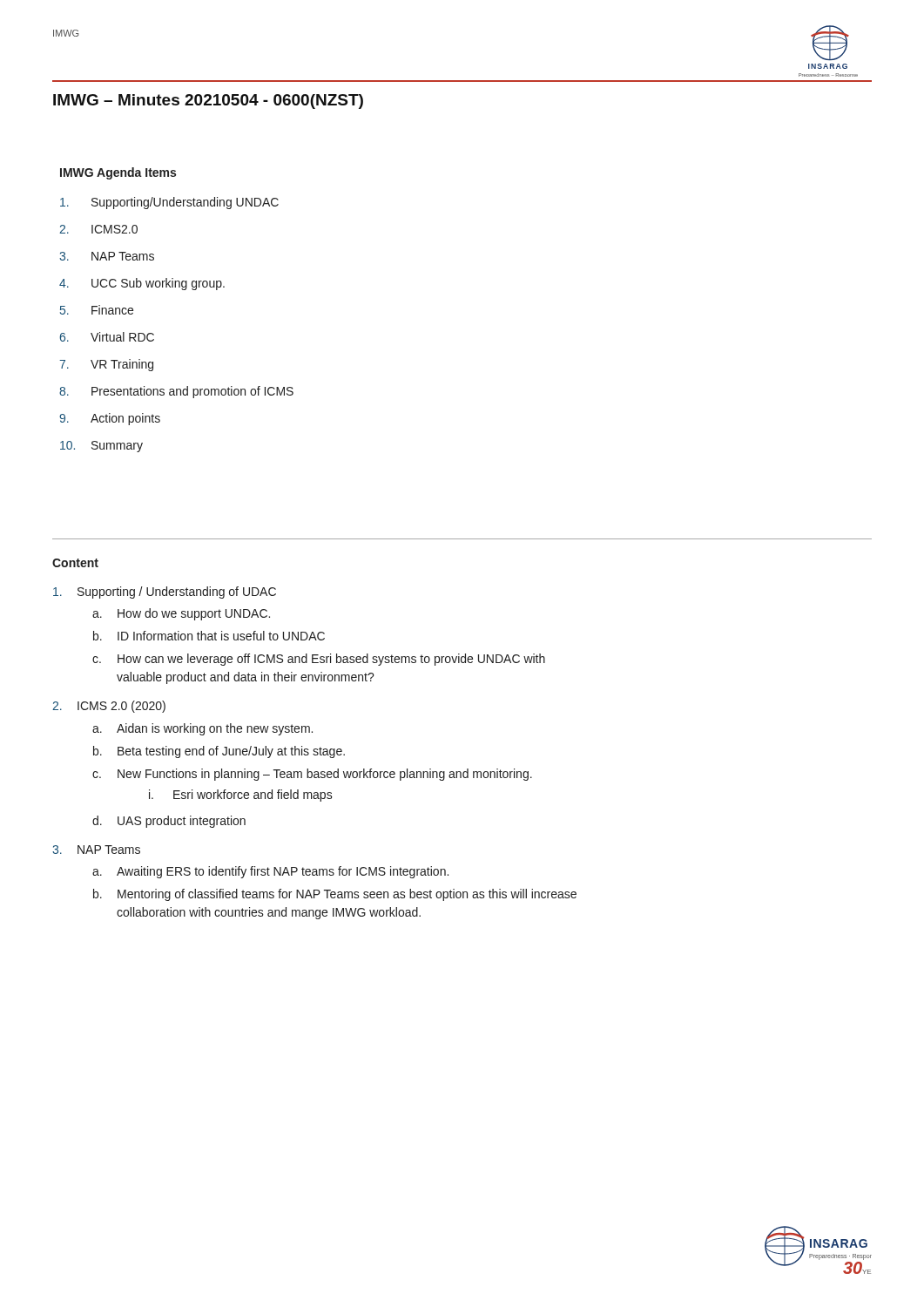Screen dimensions: 1307x924
Task: Find "6.Virtual RDC" on this page
Action: pyautogui.click(x=103, y=338)
